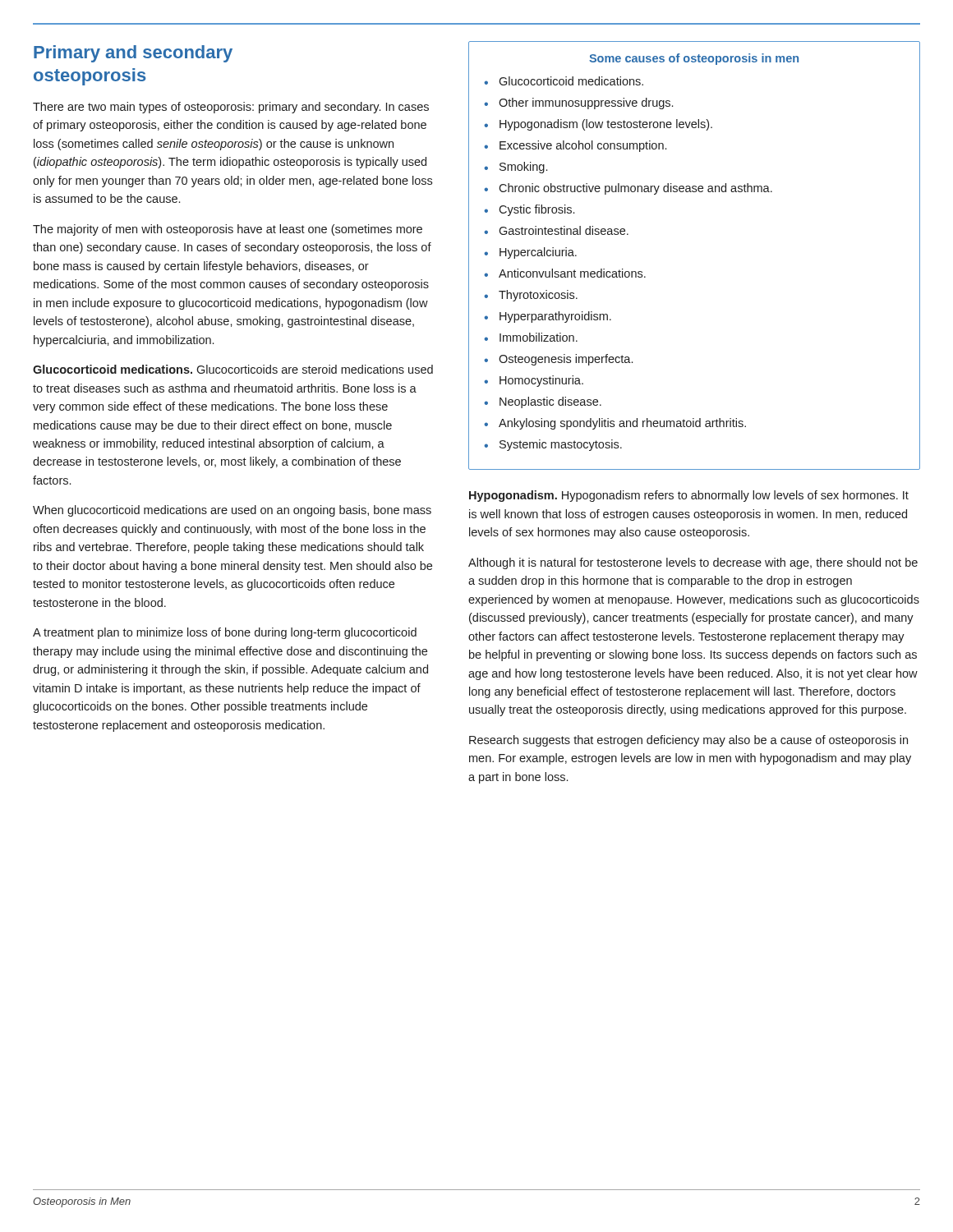Where does it say "Cystic fibrosis."?

537,210
